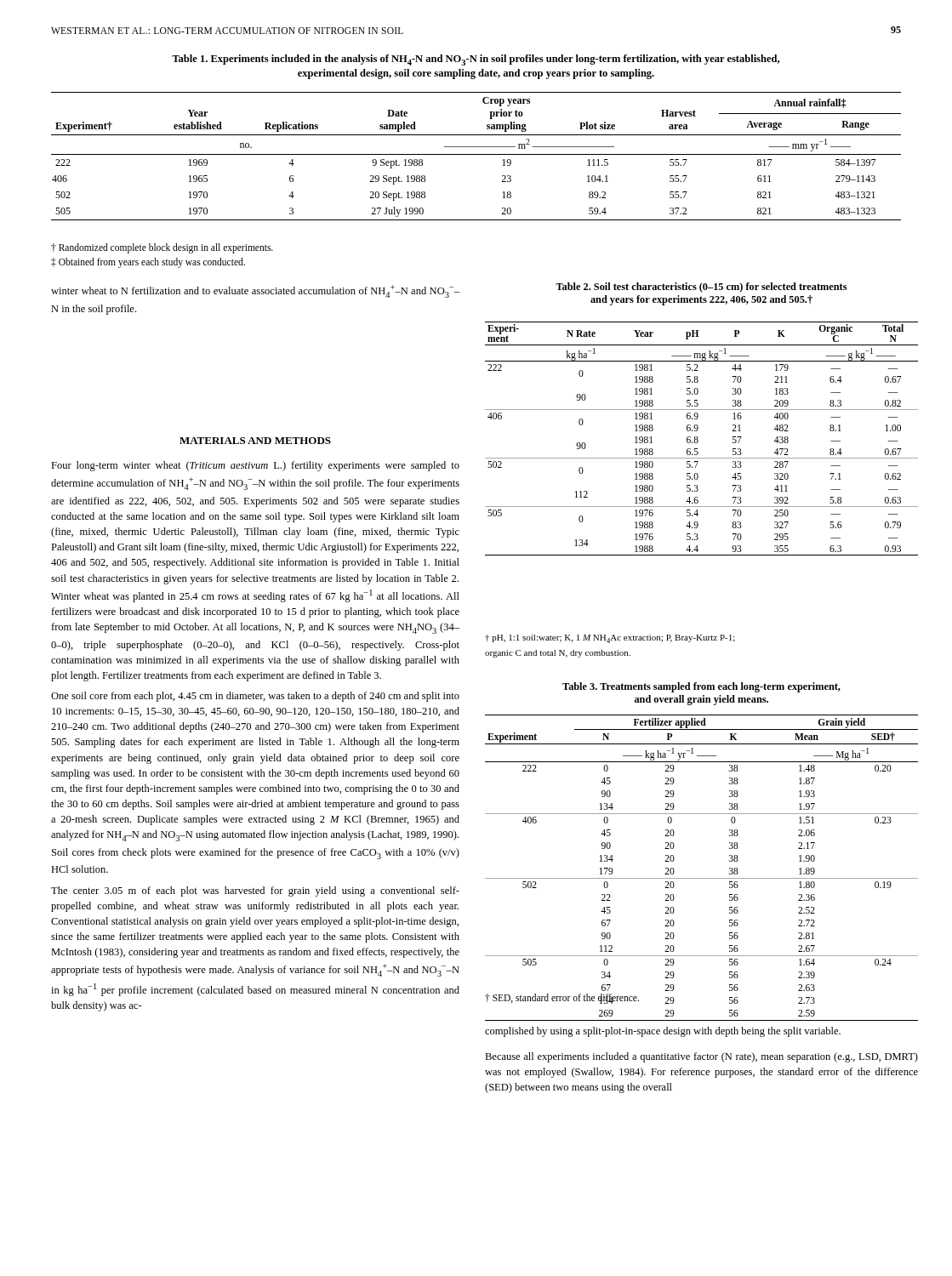
Task: Navigate to the text block starting "Table 3. Treatments sampled from each"
Action: point(701,693)
